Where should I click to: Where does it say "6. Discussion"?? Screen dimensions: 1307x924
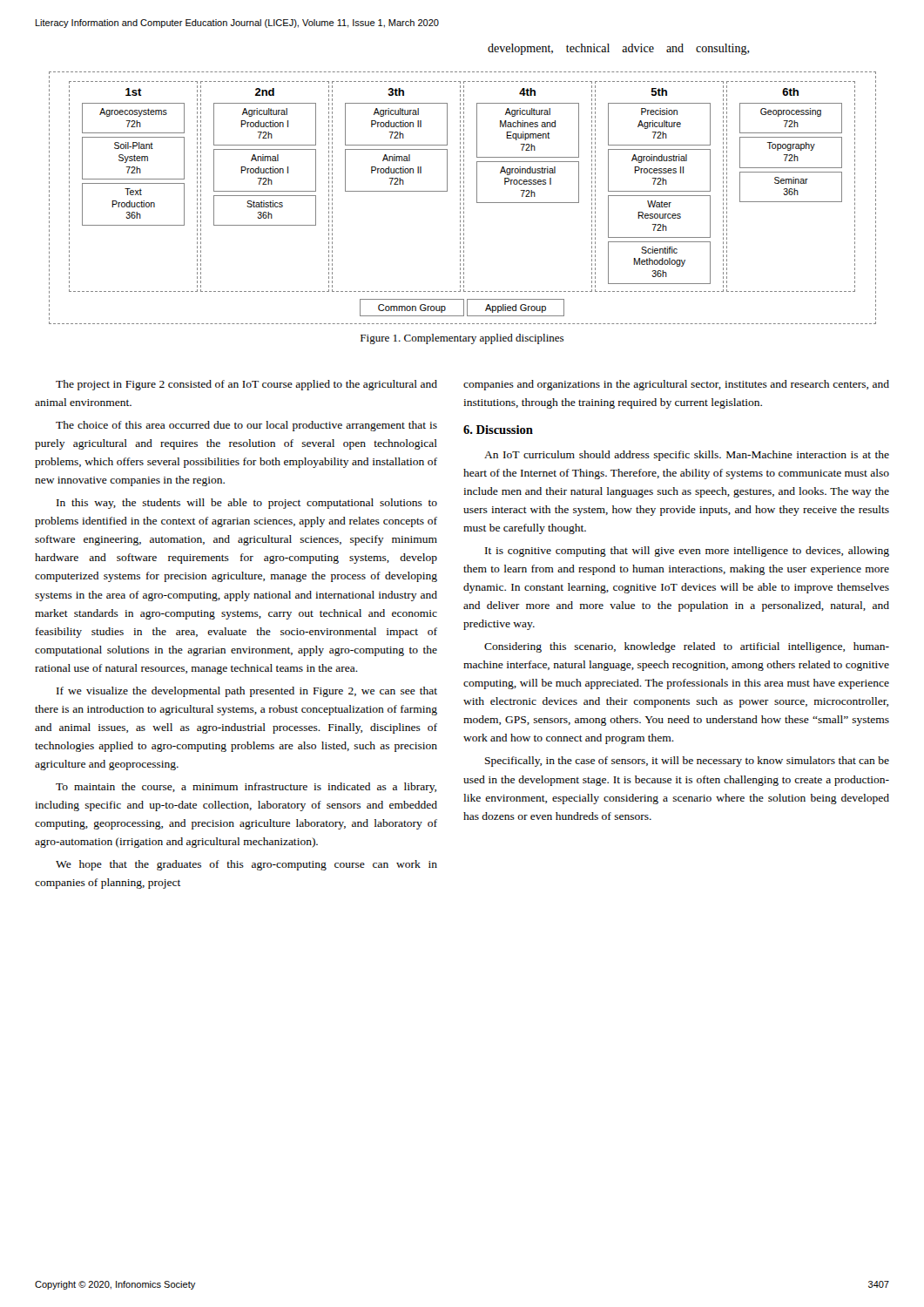point(498,430)
